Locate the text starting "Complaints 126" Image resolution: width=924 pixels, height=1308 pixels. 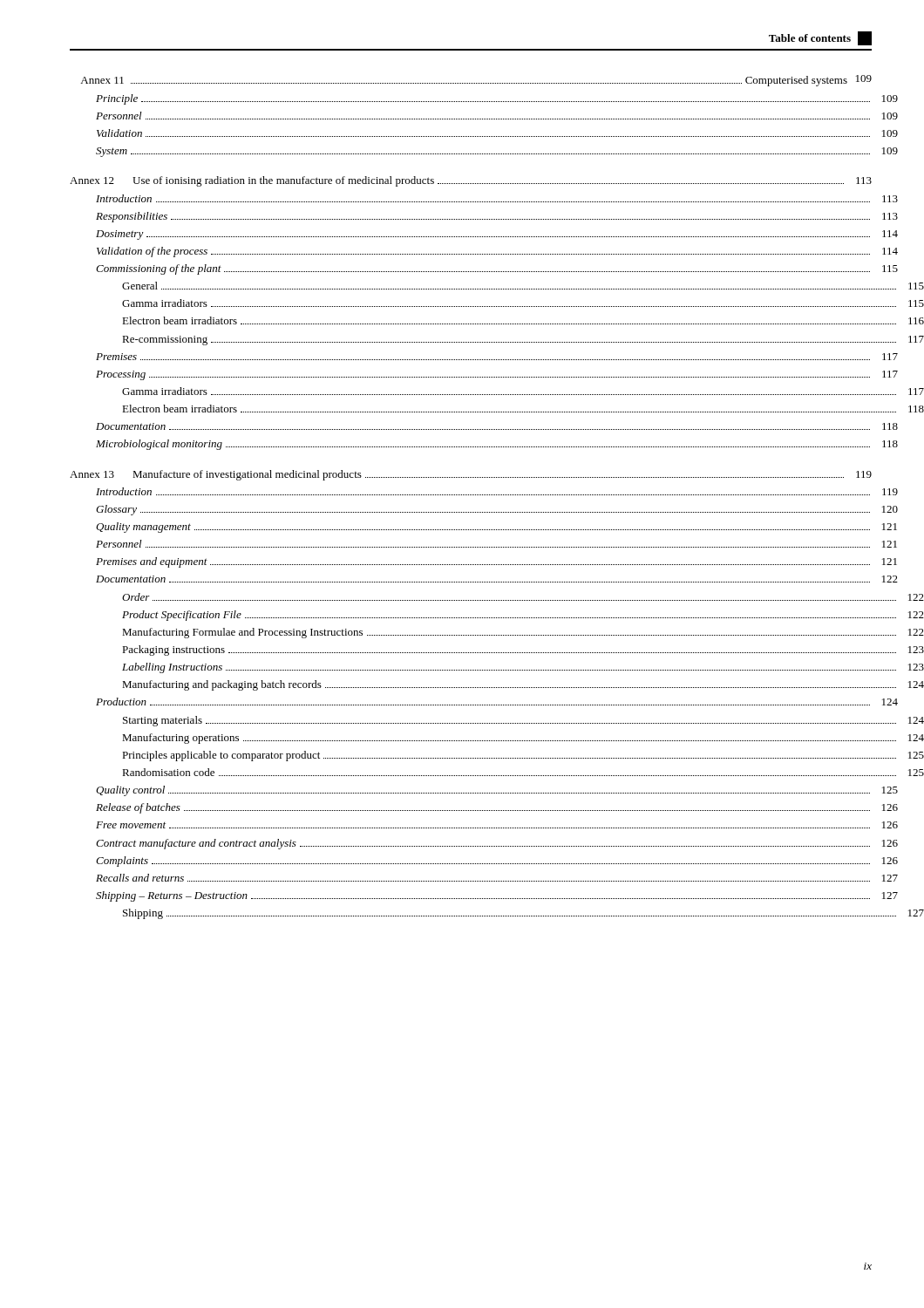[471, 860]
